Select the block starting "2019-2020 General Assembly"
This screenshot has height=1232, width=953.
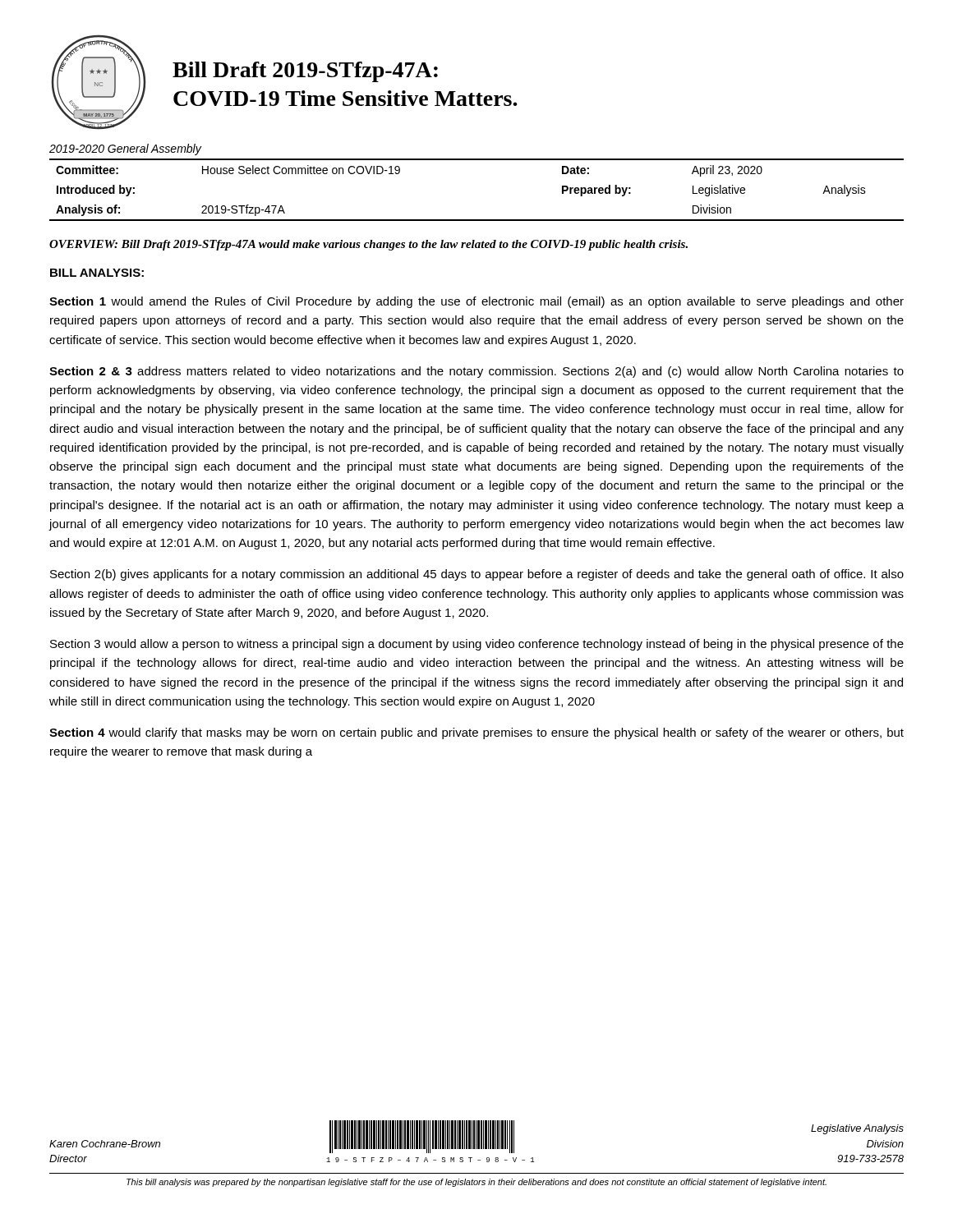[476, 149]
